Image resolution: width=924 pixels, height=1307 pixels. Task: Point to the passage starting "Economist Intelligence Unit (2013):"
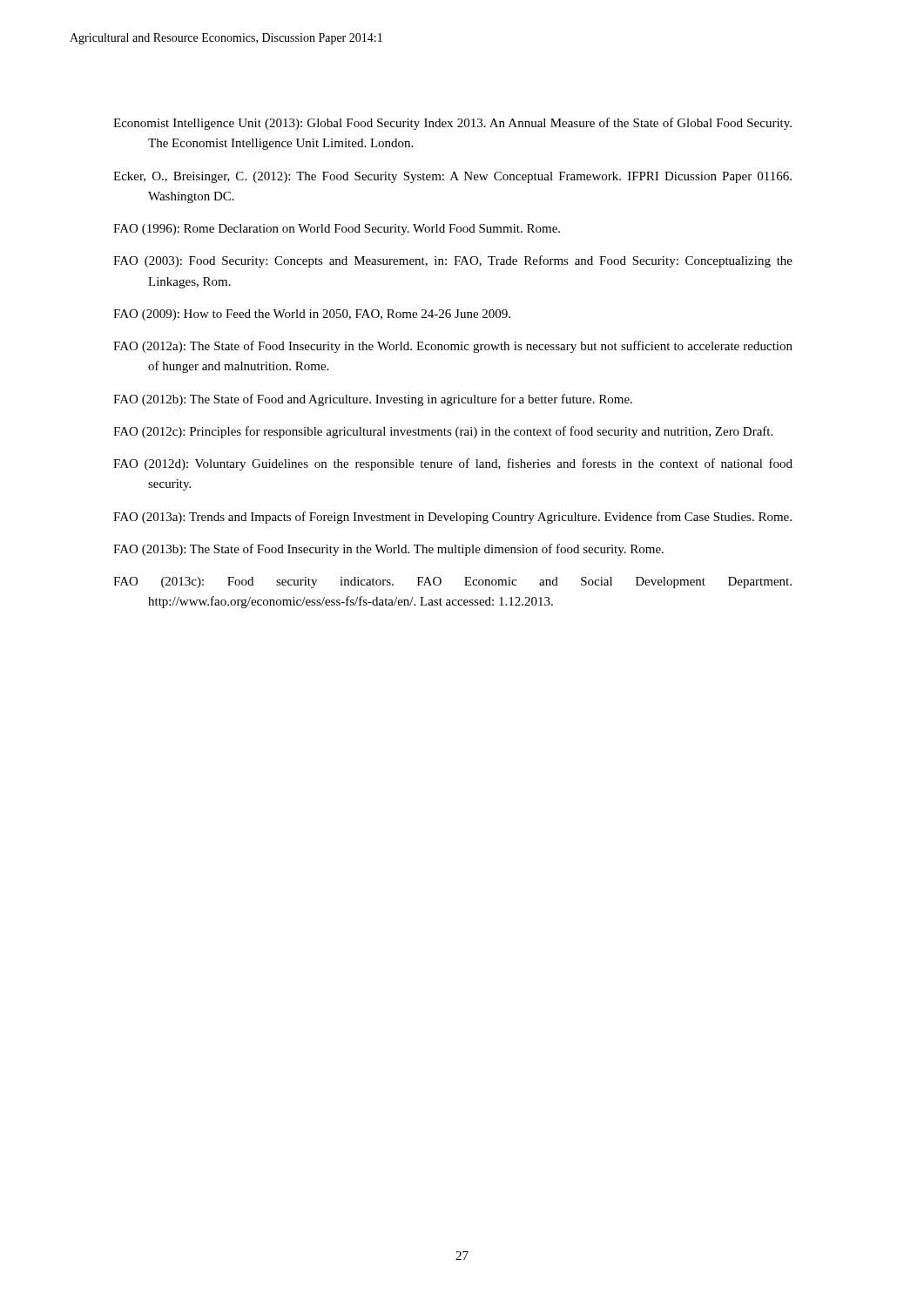tap(453, 133)
